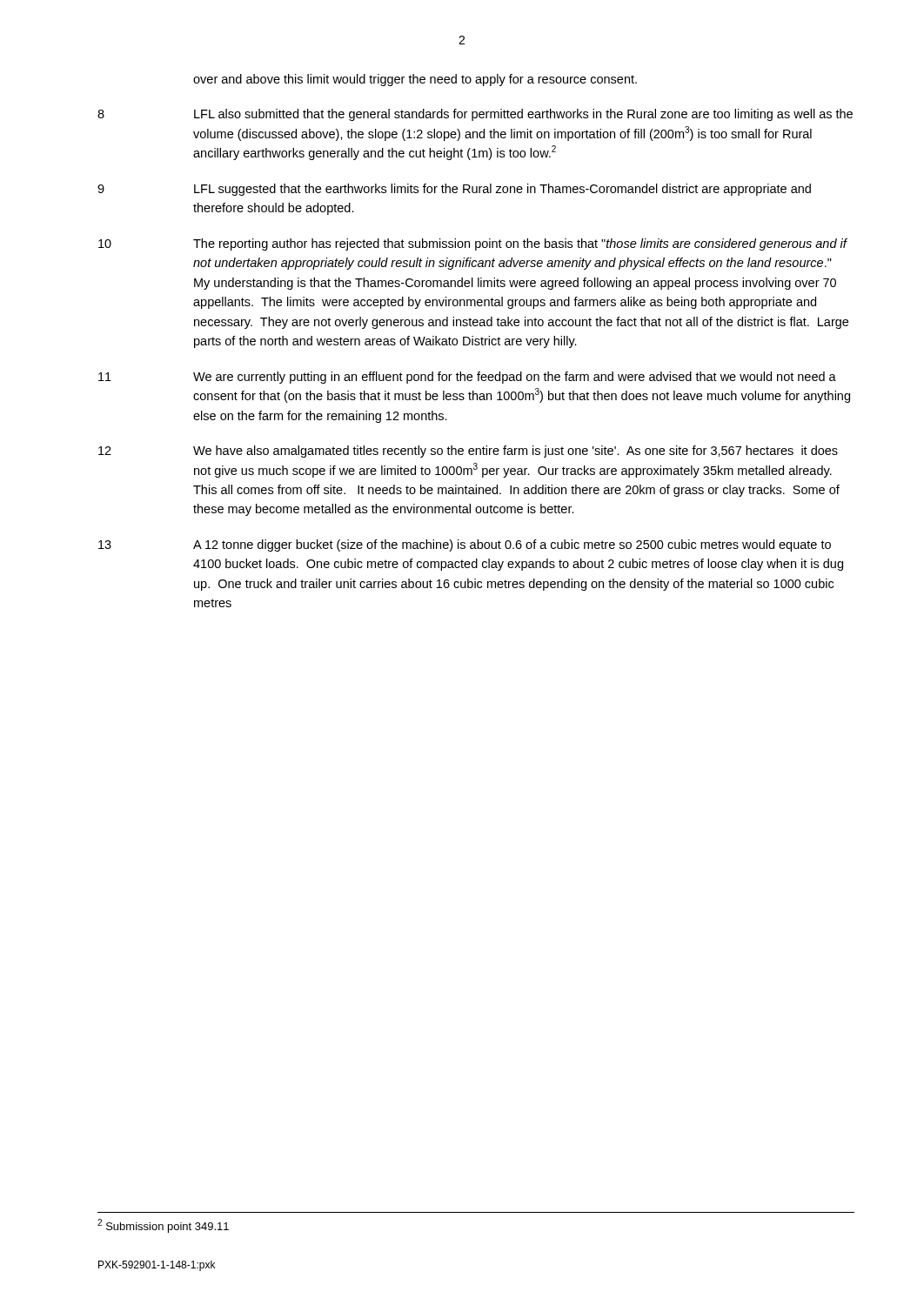This screenshot has width=924, height=1305.
Task: Find the block on this page that starts "10 The reporting author has rejected that"
Action: [x=476, y=293]
